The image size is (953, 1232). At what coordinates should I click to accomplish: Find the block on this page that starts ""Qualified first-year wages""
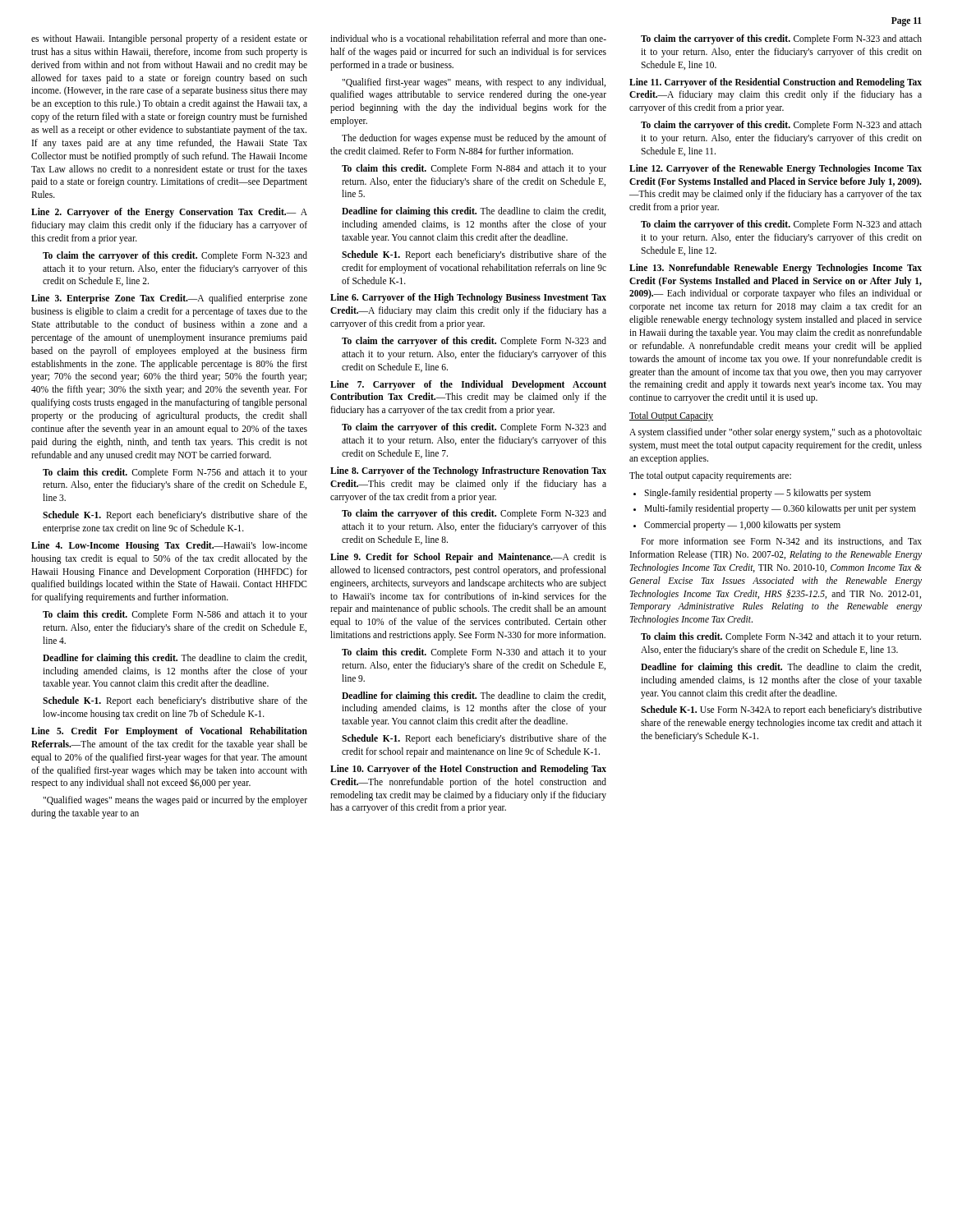pyautogui.click(x=468, y=102)
